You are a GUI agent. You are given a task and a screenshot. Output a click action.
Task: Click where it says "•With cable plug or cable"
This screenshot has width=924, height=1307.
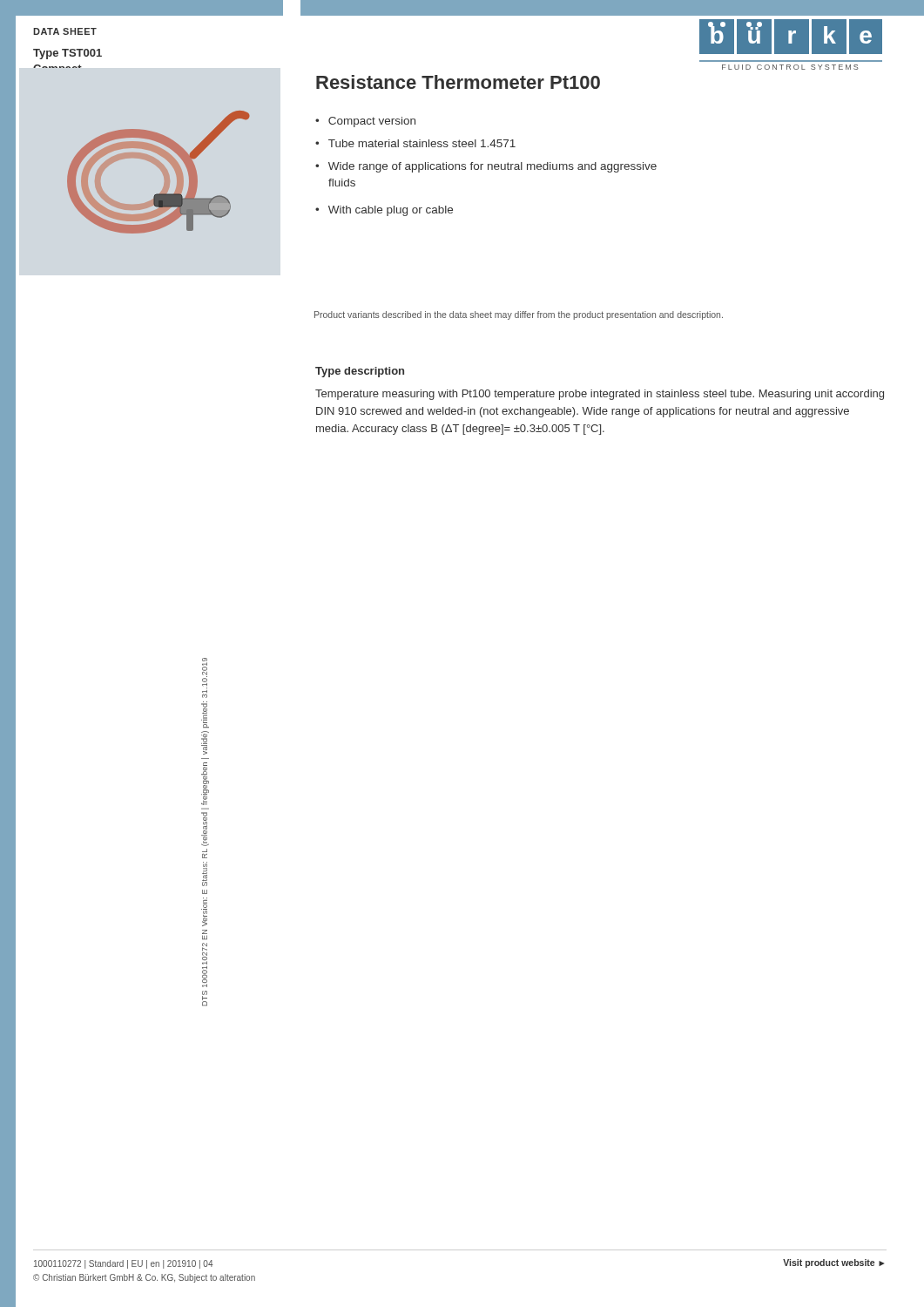click(384, 210)
